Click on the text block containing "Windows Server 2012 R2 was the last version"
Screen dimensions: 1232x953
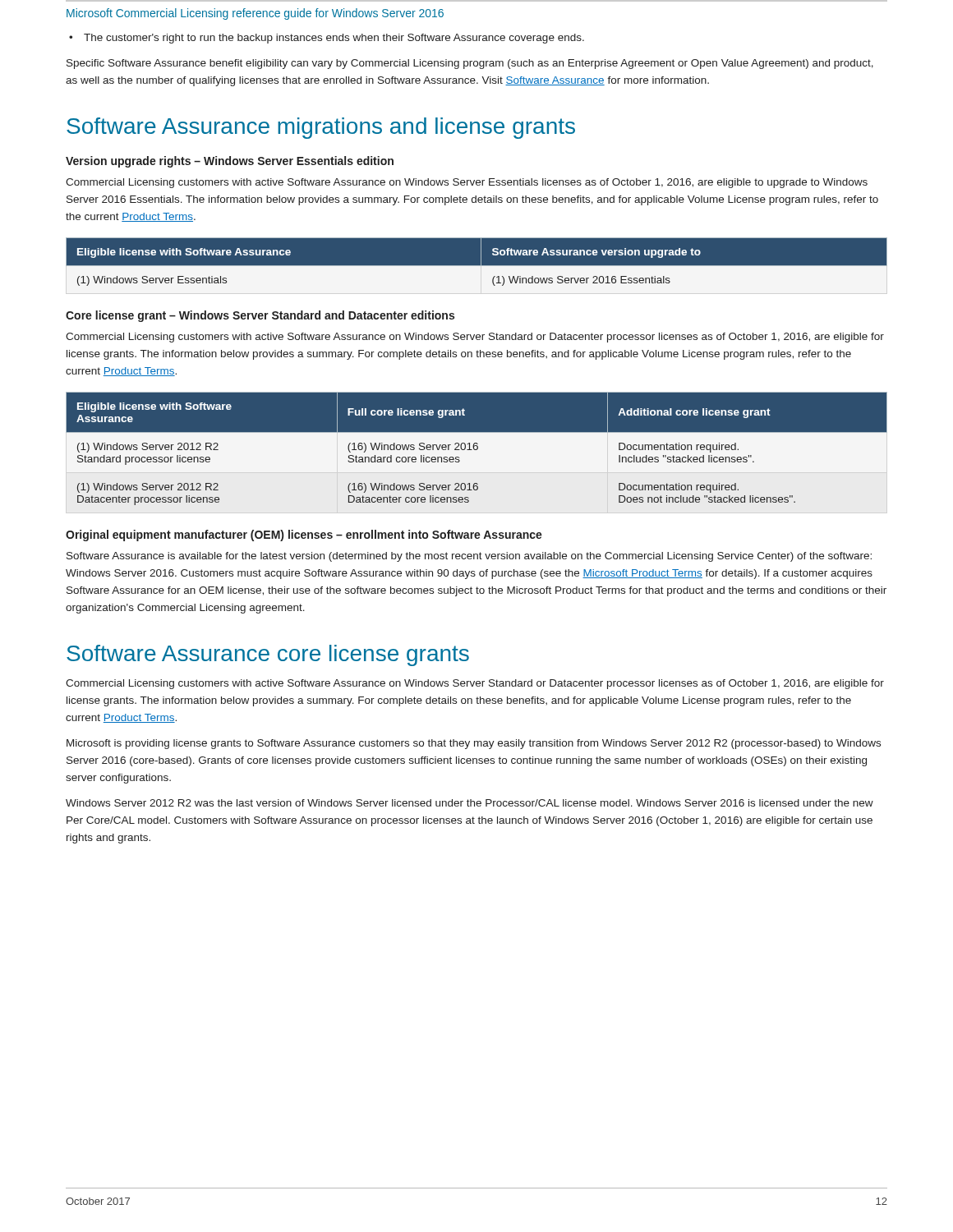click(x=469, y=820)
